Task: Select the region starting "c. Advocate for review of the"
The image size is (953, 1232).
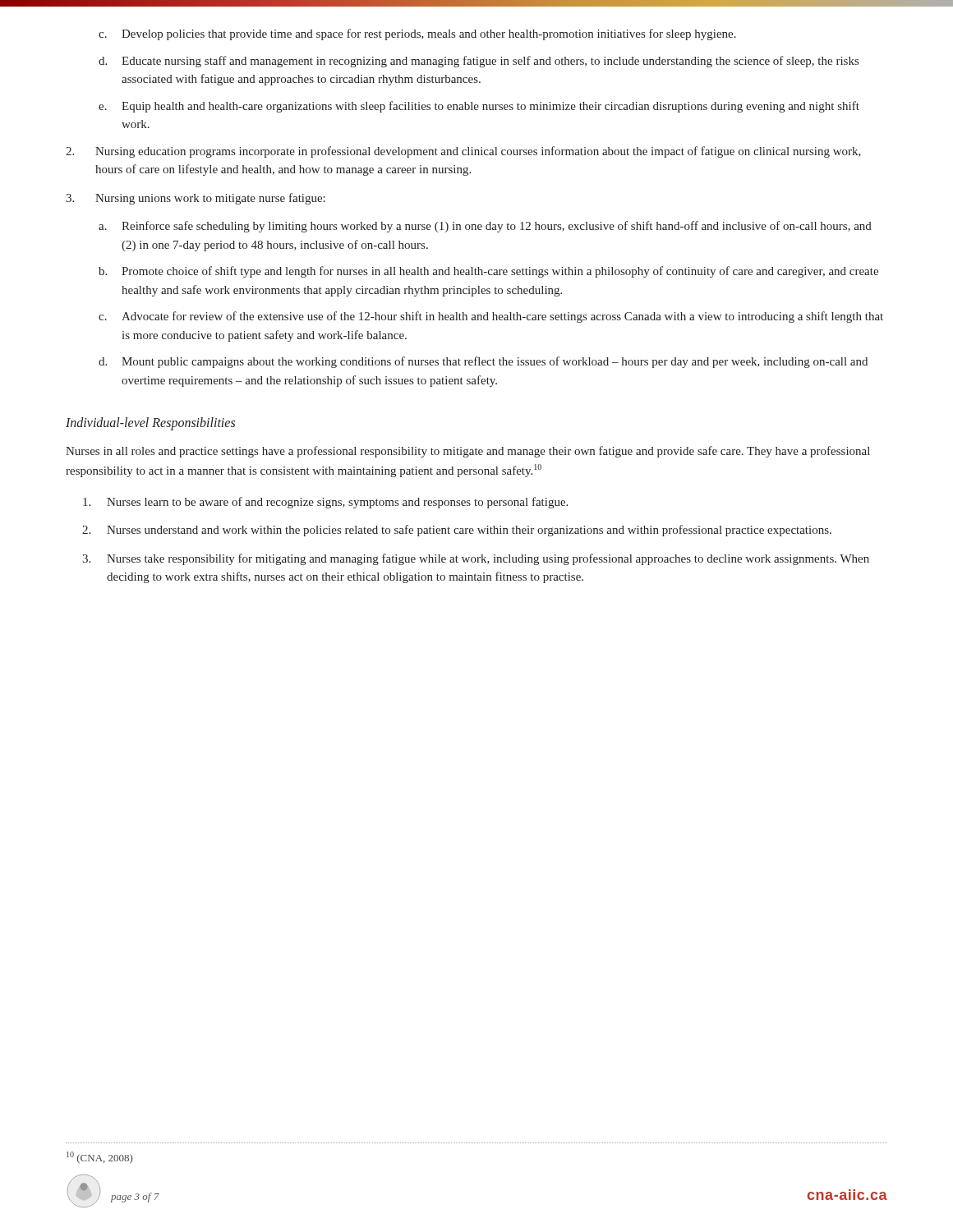Action: 493,326
